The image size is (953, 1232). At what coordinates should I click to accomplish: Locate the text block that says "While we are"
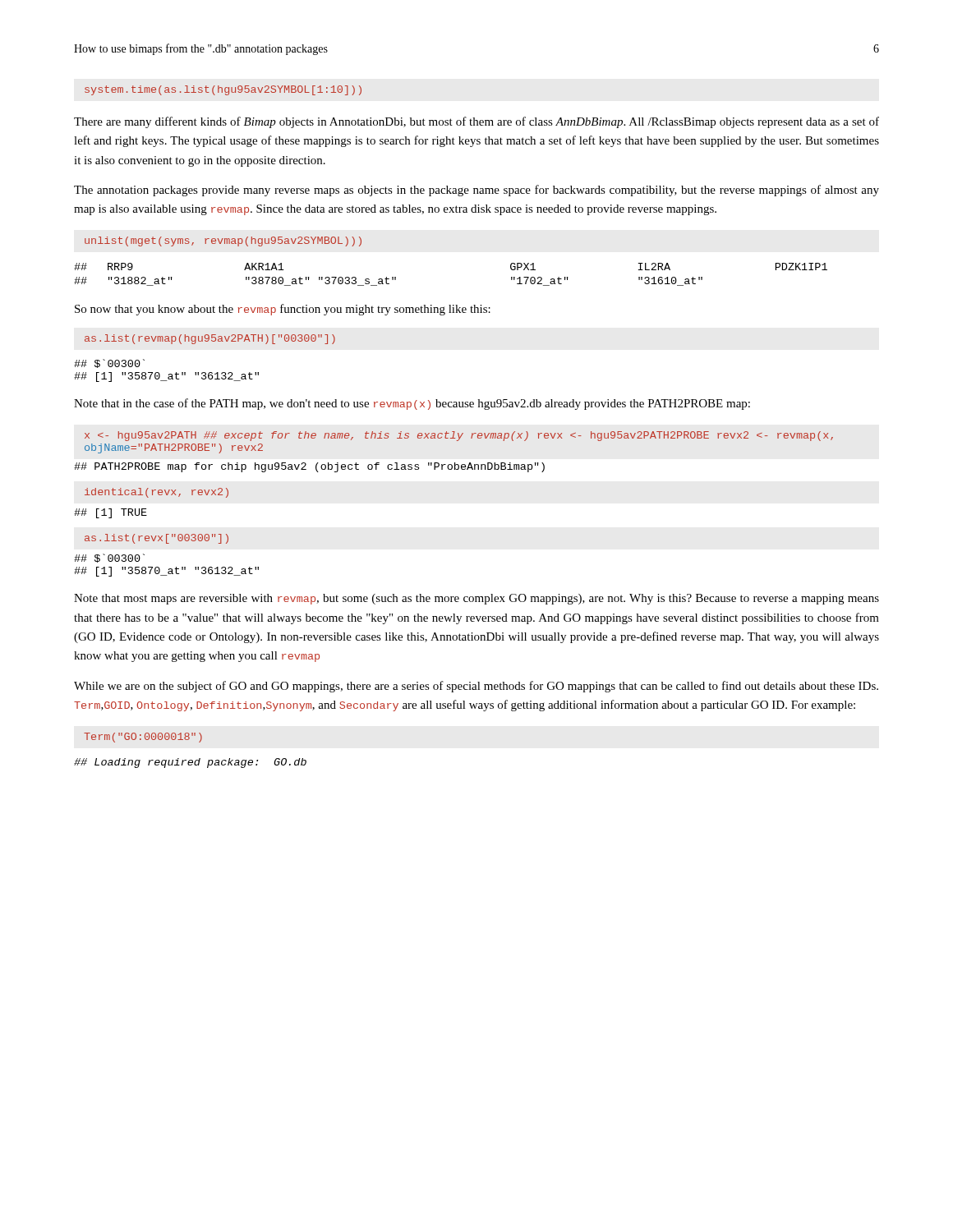476,696
